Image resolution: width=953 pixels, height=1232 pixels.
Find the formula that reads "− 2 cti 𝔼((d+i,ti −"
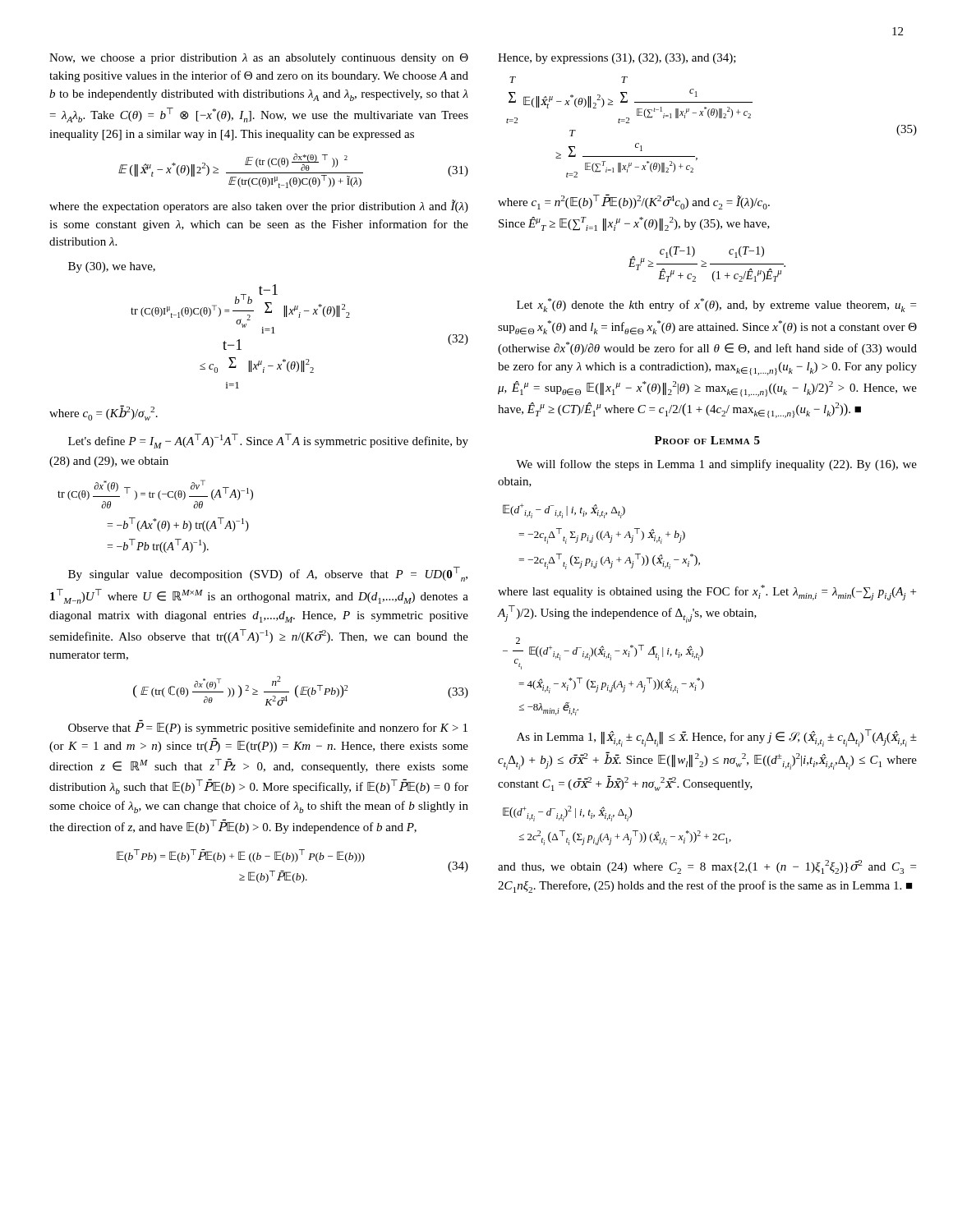click(707, 676)
